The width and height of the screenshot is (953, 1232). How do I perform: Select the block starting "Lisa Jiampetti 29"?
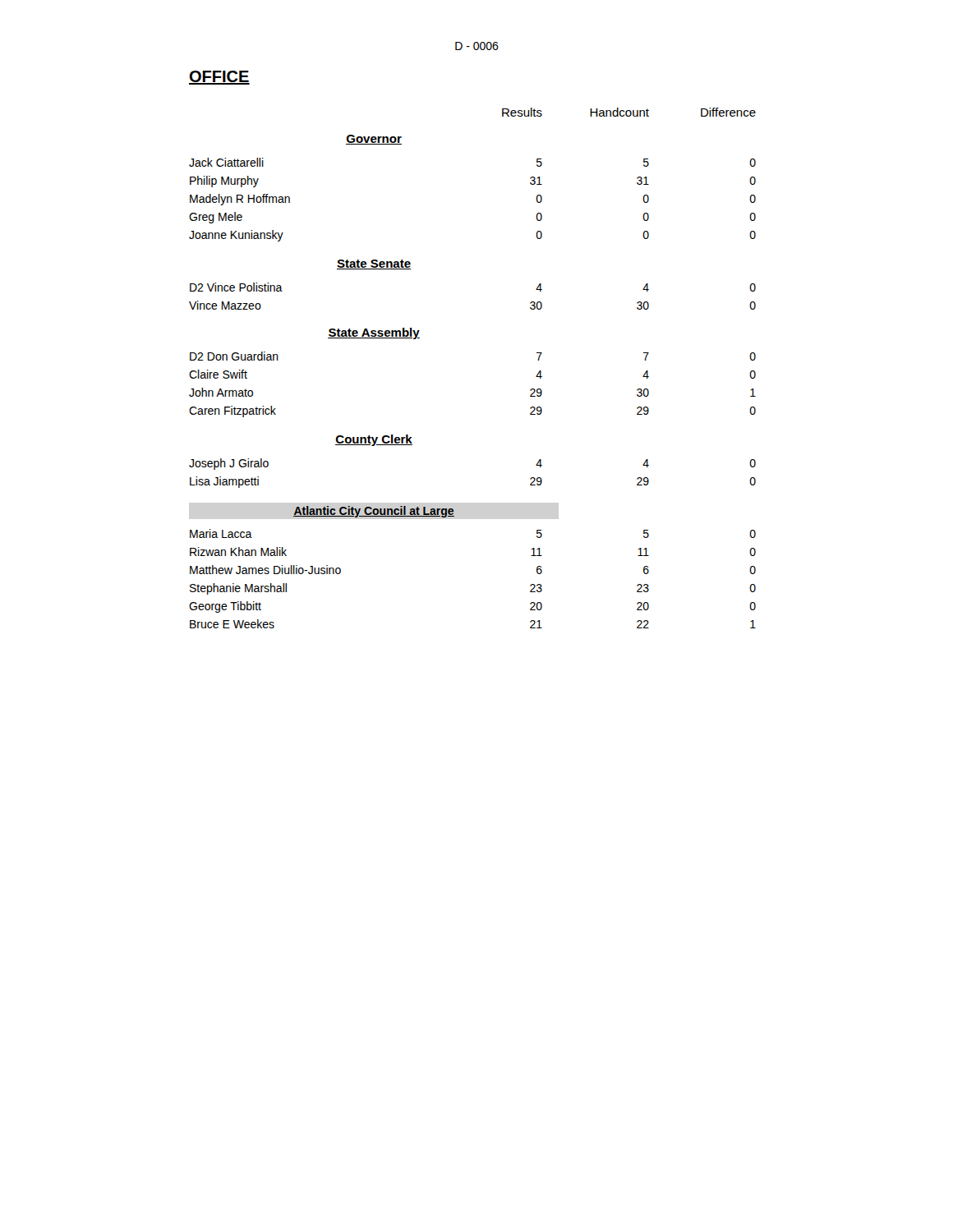220,482
